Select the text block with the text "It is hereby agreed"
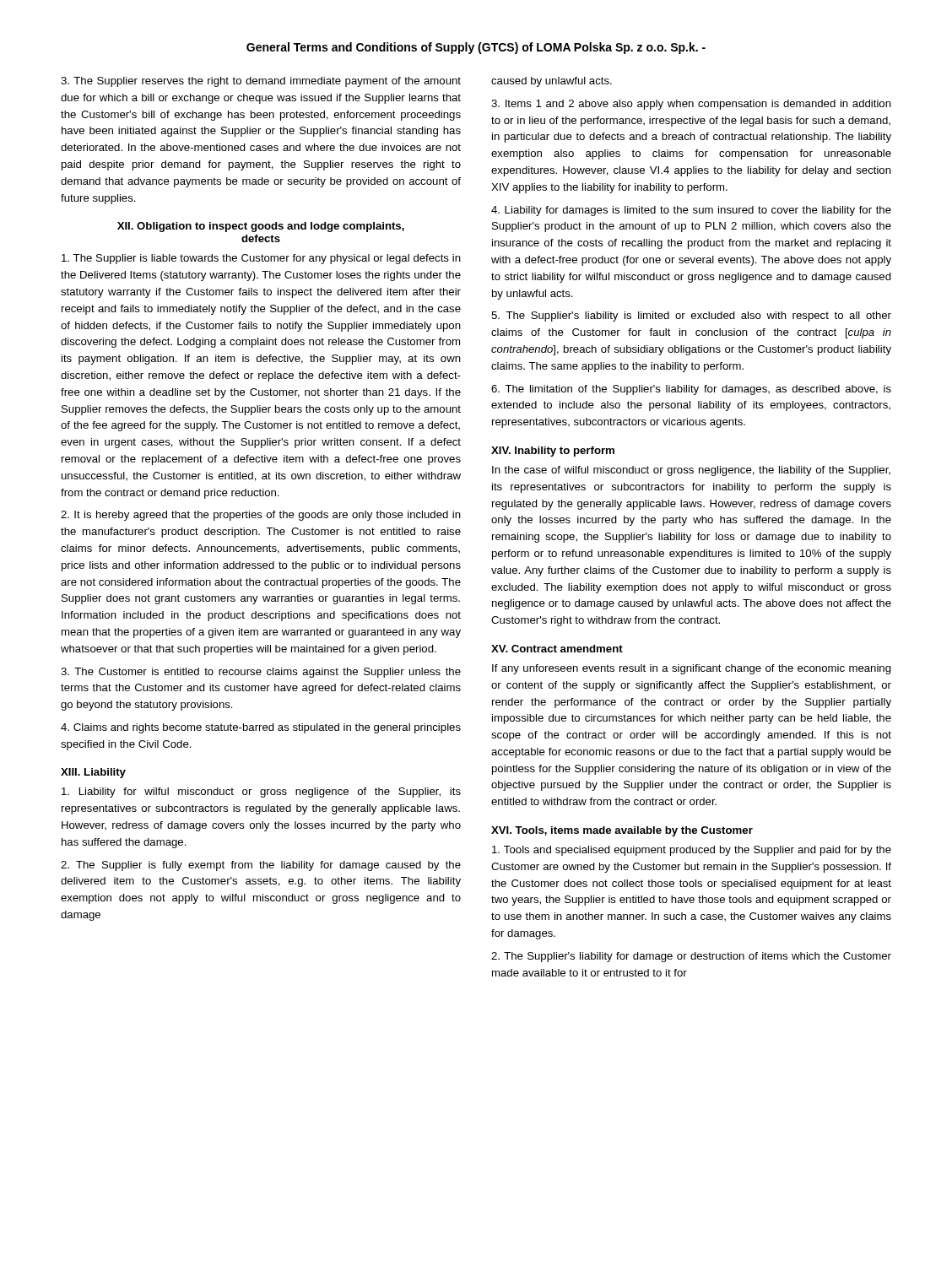The width and height of the screenshot is (952, 1266). point(261,630)
